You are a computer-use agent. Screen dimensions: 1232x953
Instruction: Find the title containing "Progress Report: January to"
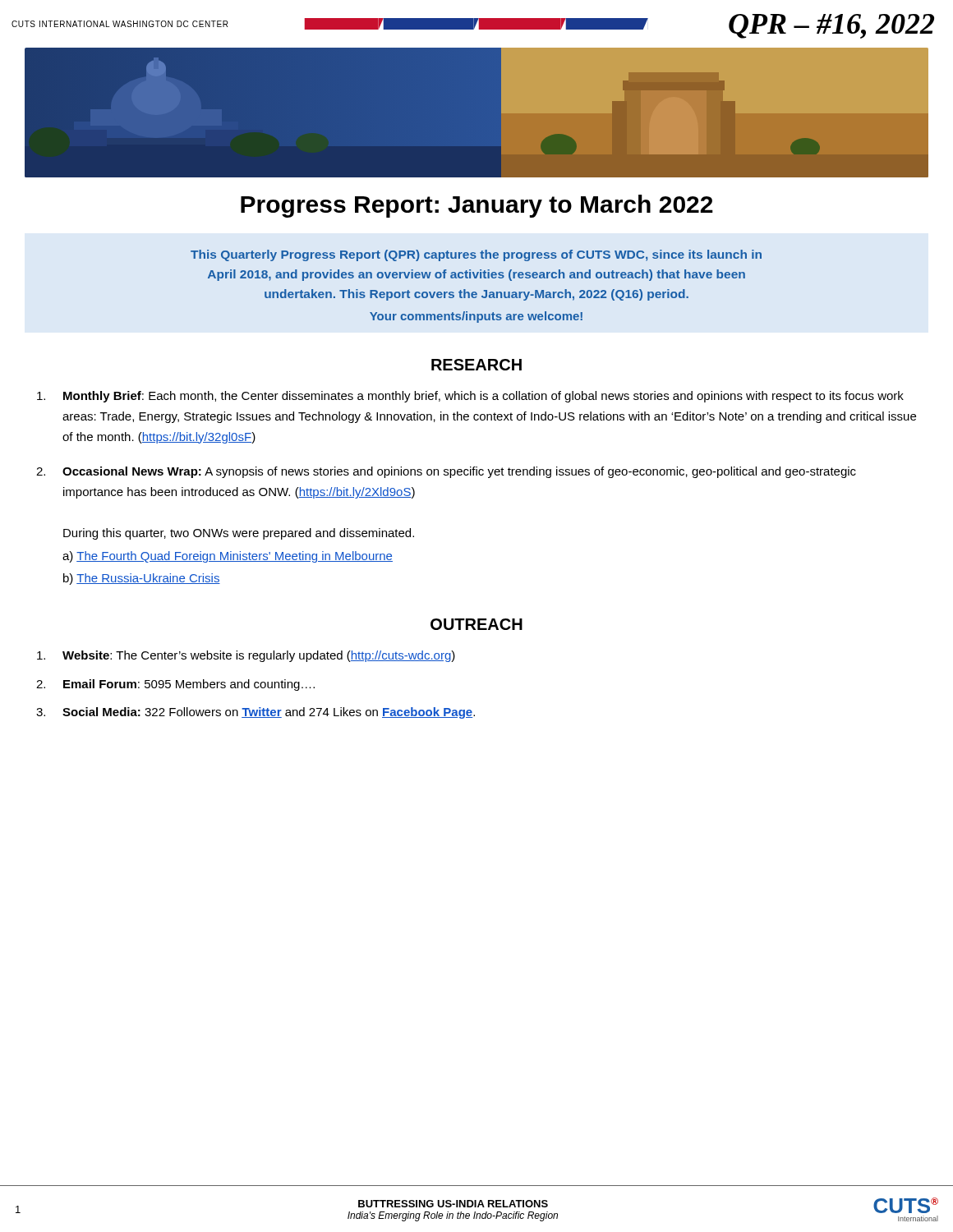(x=476, y=204)
